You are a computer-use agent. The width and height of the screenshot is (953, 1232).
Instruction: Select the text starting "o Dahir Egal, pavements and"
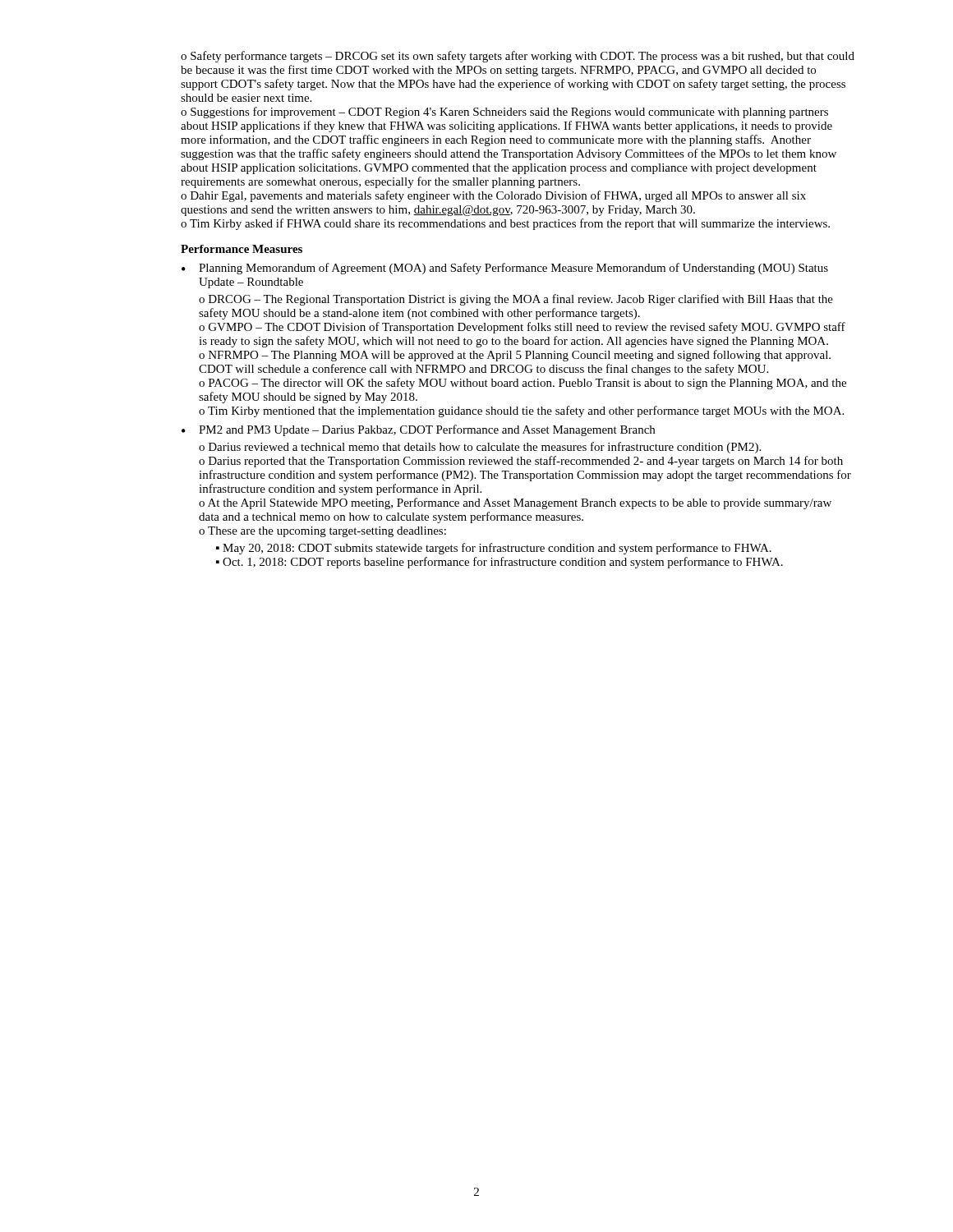(518, 203)
